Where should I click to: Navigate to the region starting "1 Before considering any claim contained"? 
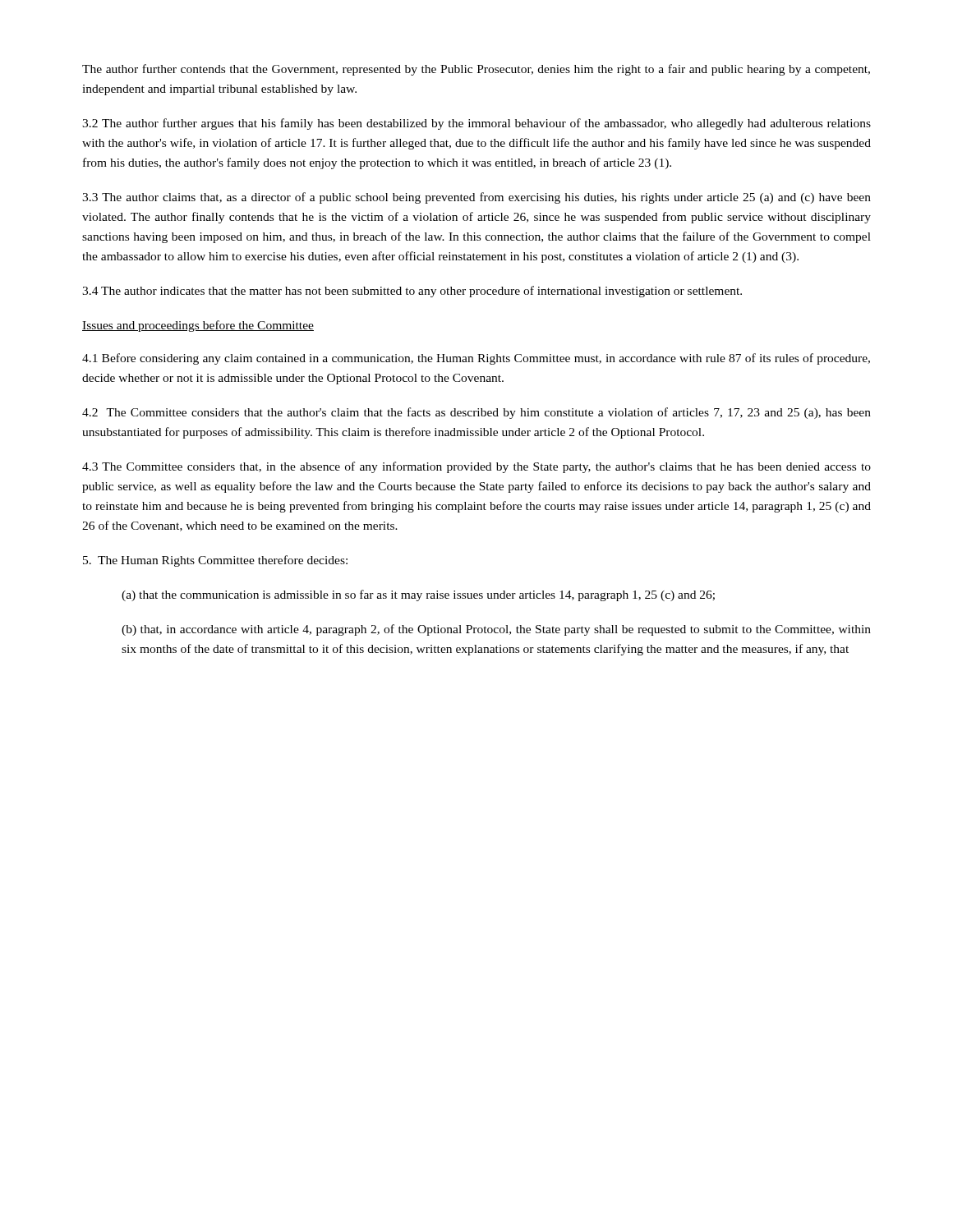[x=476, y=368]
